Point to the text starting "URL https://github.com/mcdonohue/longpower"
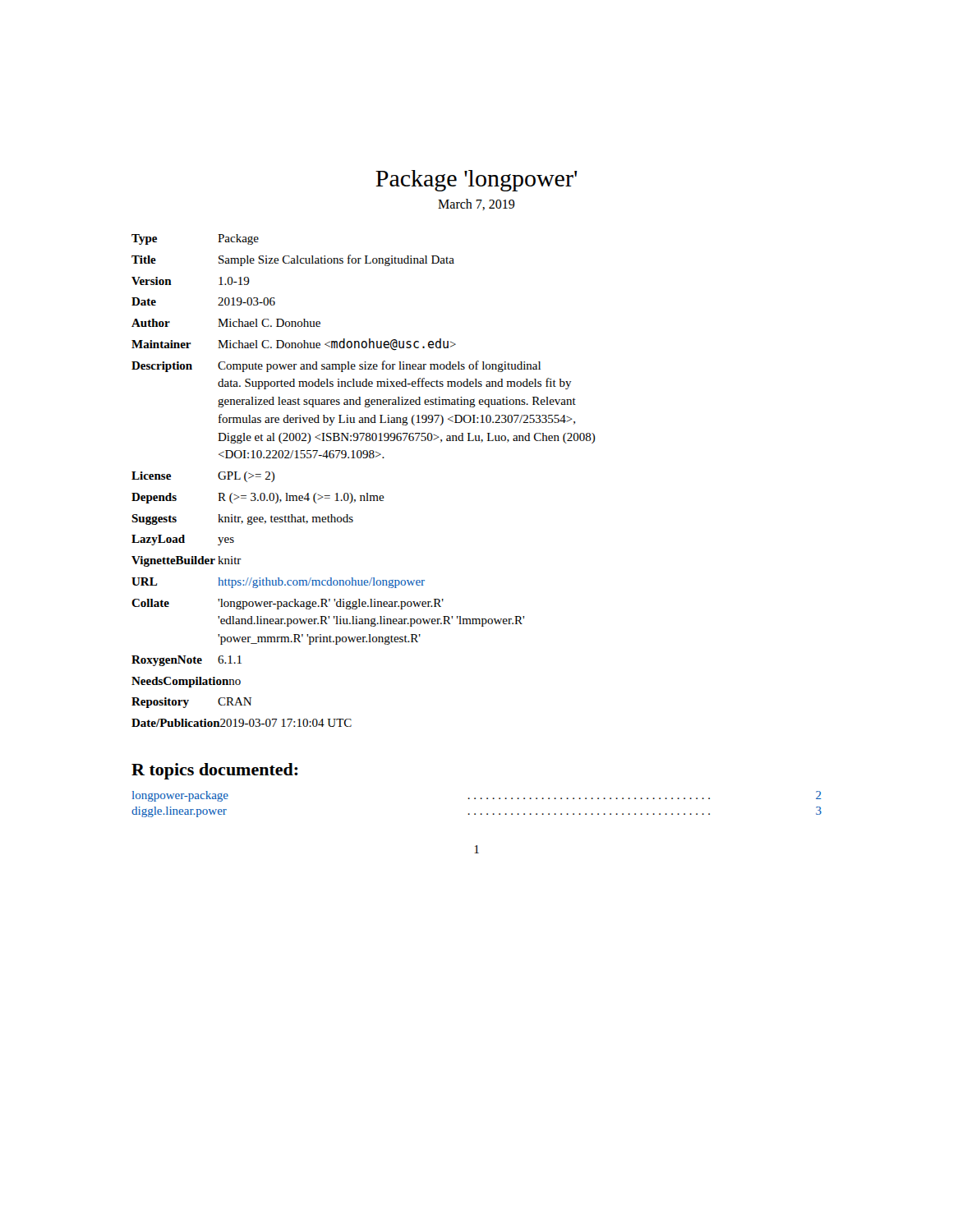Screen dimensions: 1232x953 278,583
